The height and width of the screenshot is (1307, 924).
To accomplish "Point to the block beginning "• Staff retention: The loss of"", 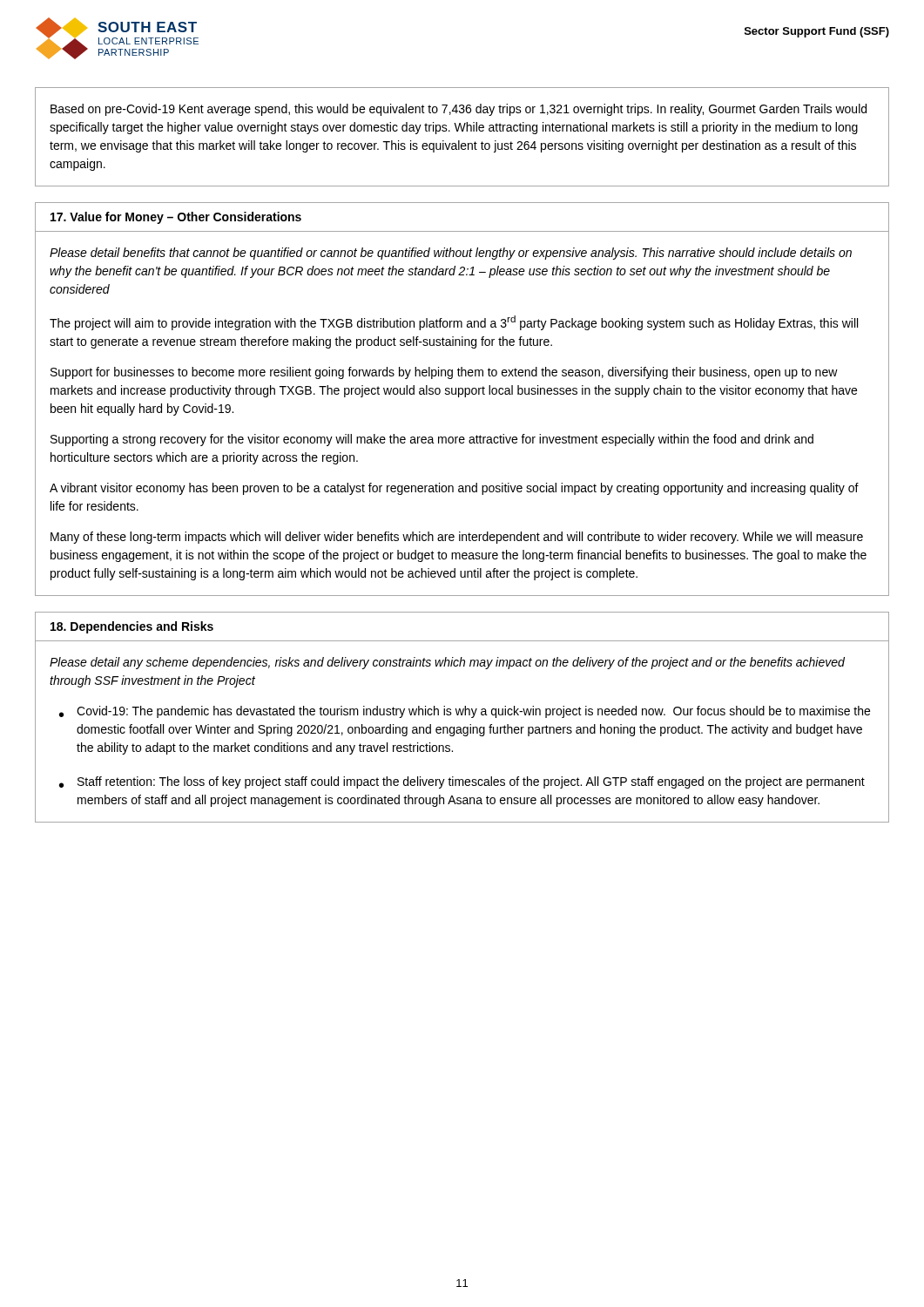I will point(466,791).
